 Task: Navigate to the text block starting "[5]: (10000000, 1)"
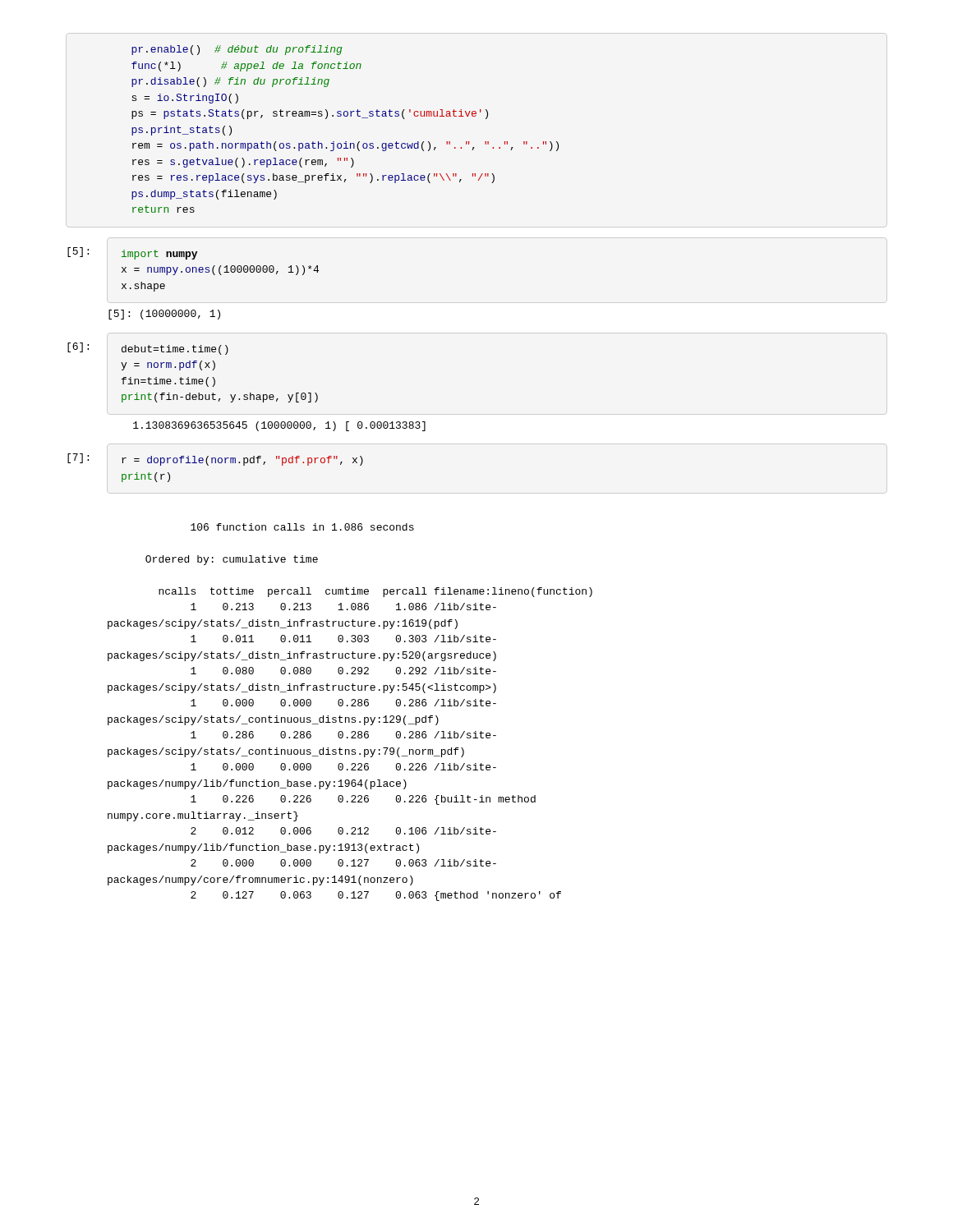coord(164,314)
